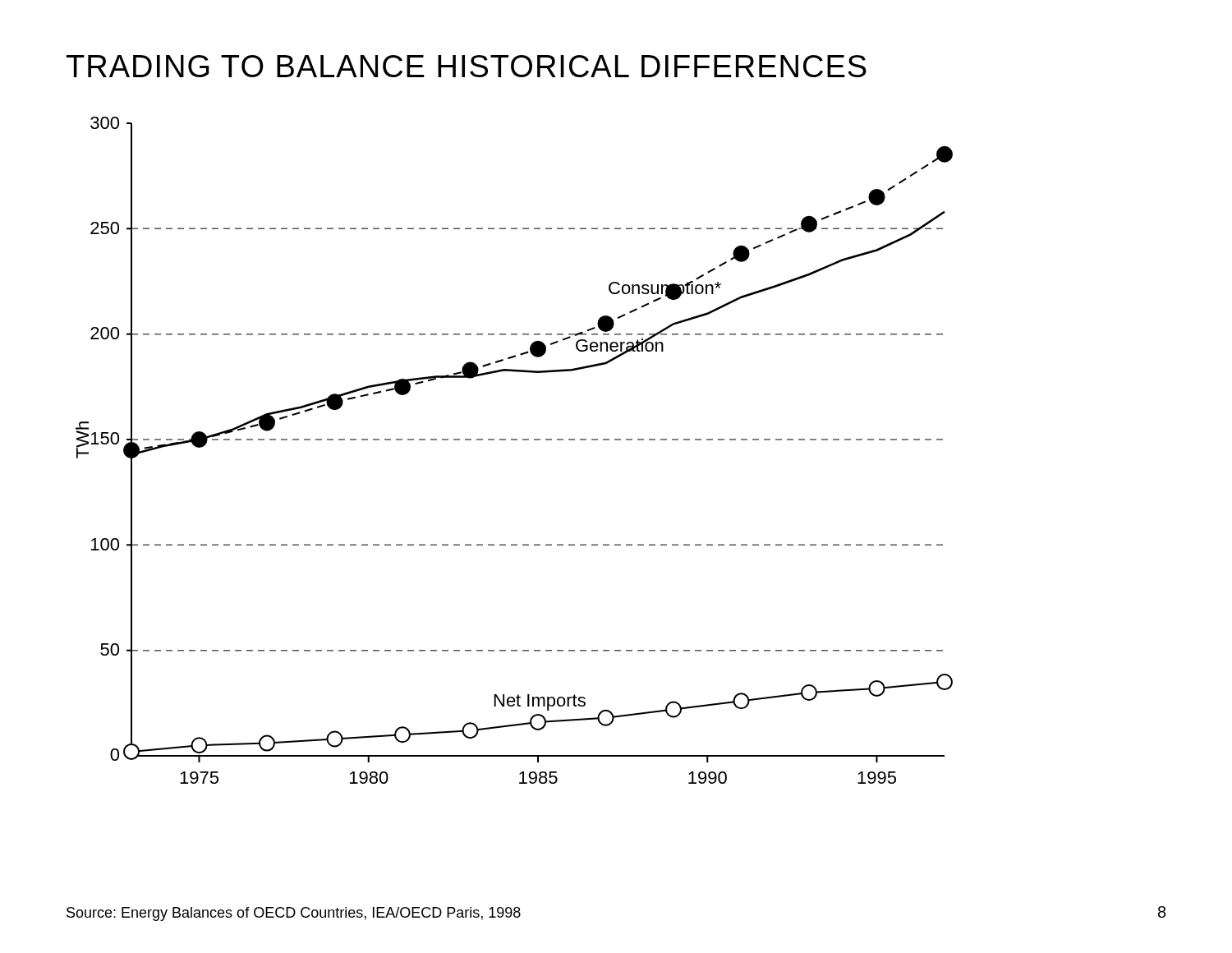Screen dimensions: 953x1232
Task: Find the text block starting "TRADING TO BALANCE HISTORICAL"
Action: (x=467, y=67)
